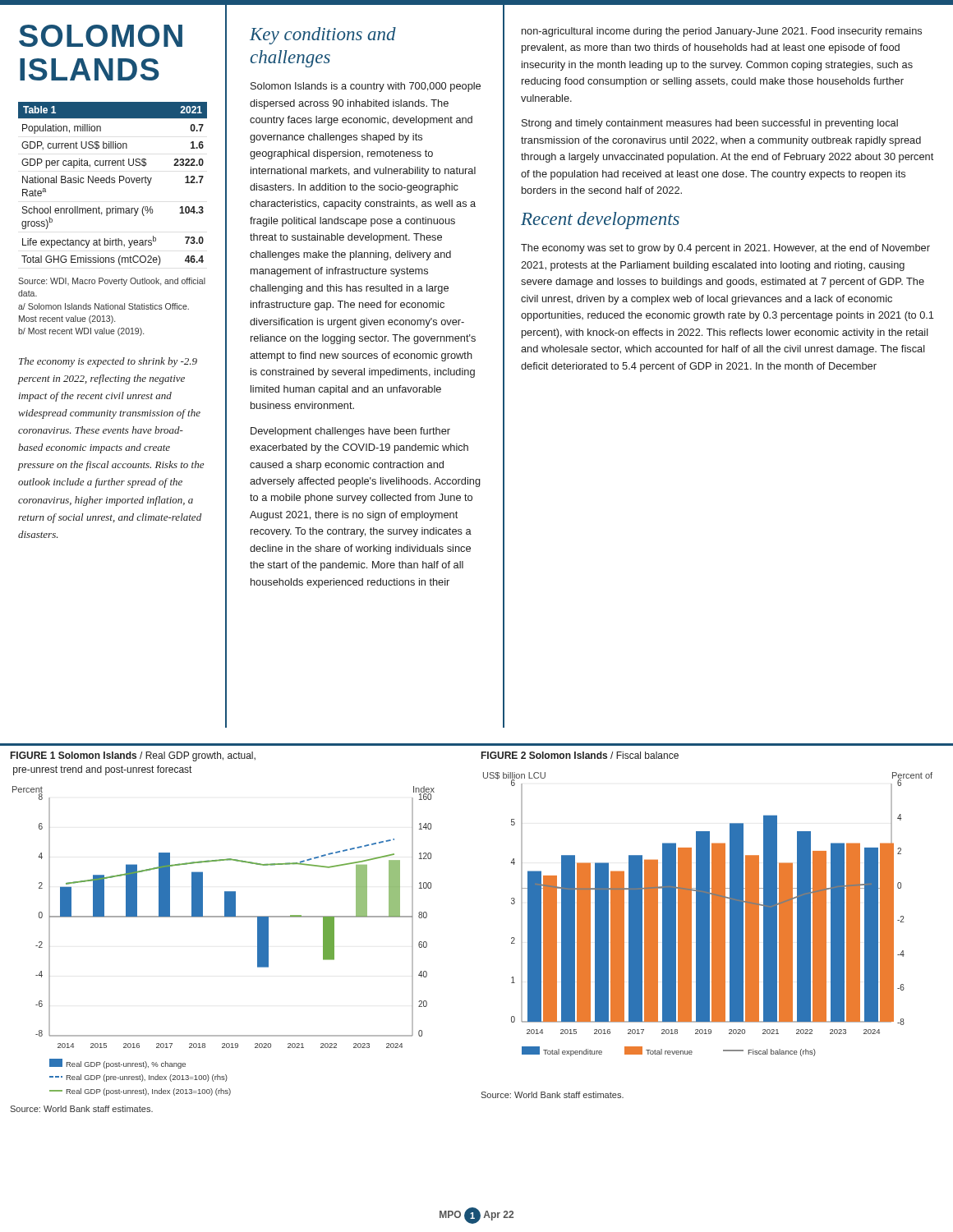The image size is (953, 1232).
Task: Locate the block of text that opens with "Solomon Islands is a country"
Action: [x=365, y=246]
